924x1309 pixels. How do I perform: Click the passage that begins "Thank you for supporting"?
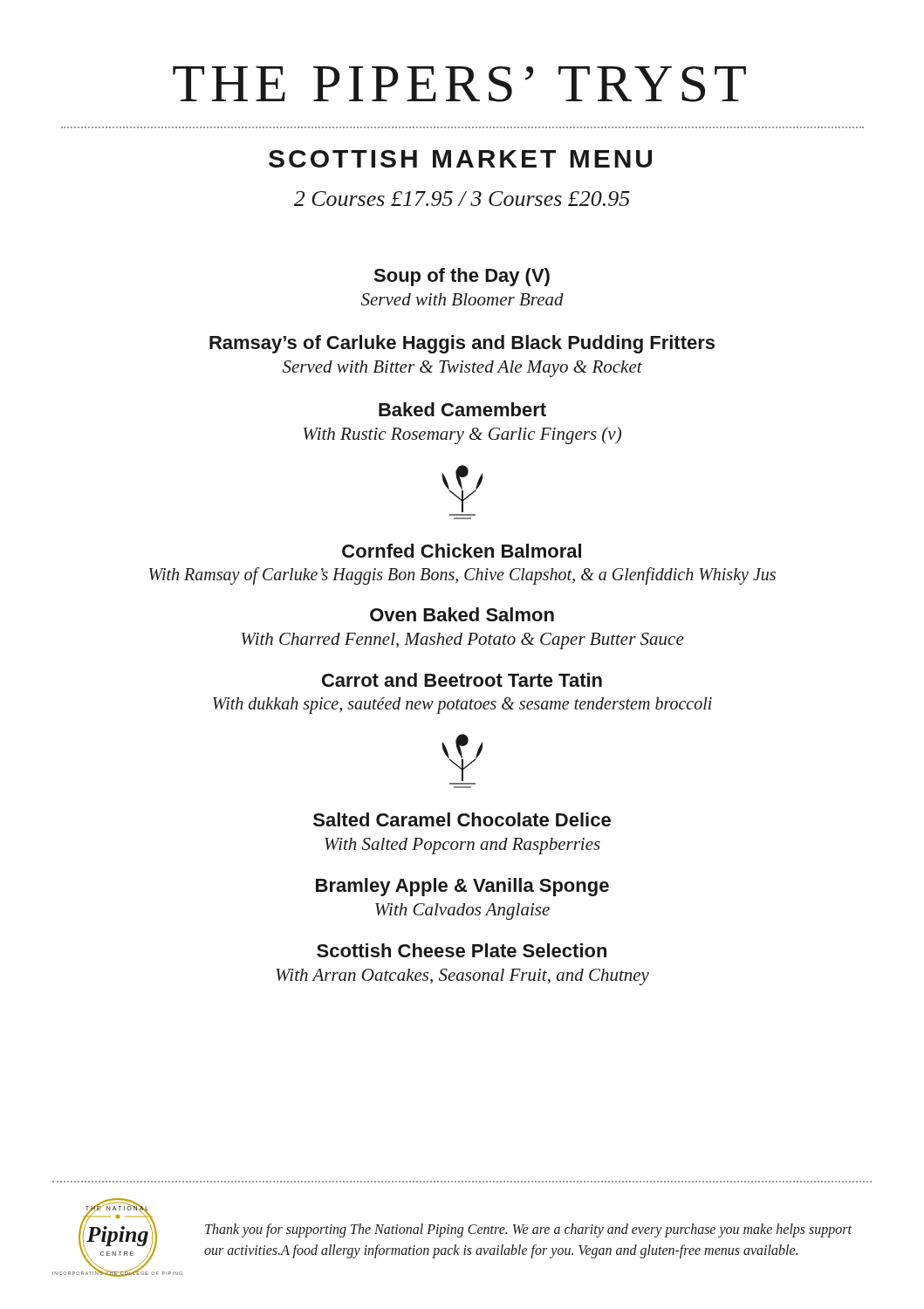[528, 1239]
